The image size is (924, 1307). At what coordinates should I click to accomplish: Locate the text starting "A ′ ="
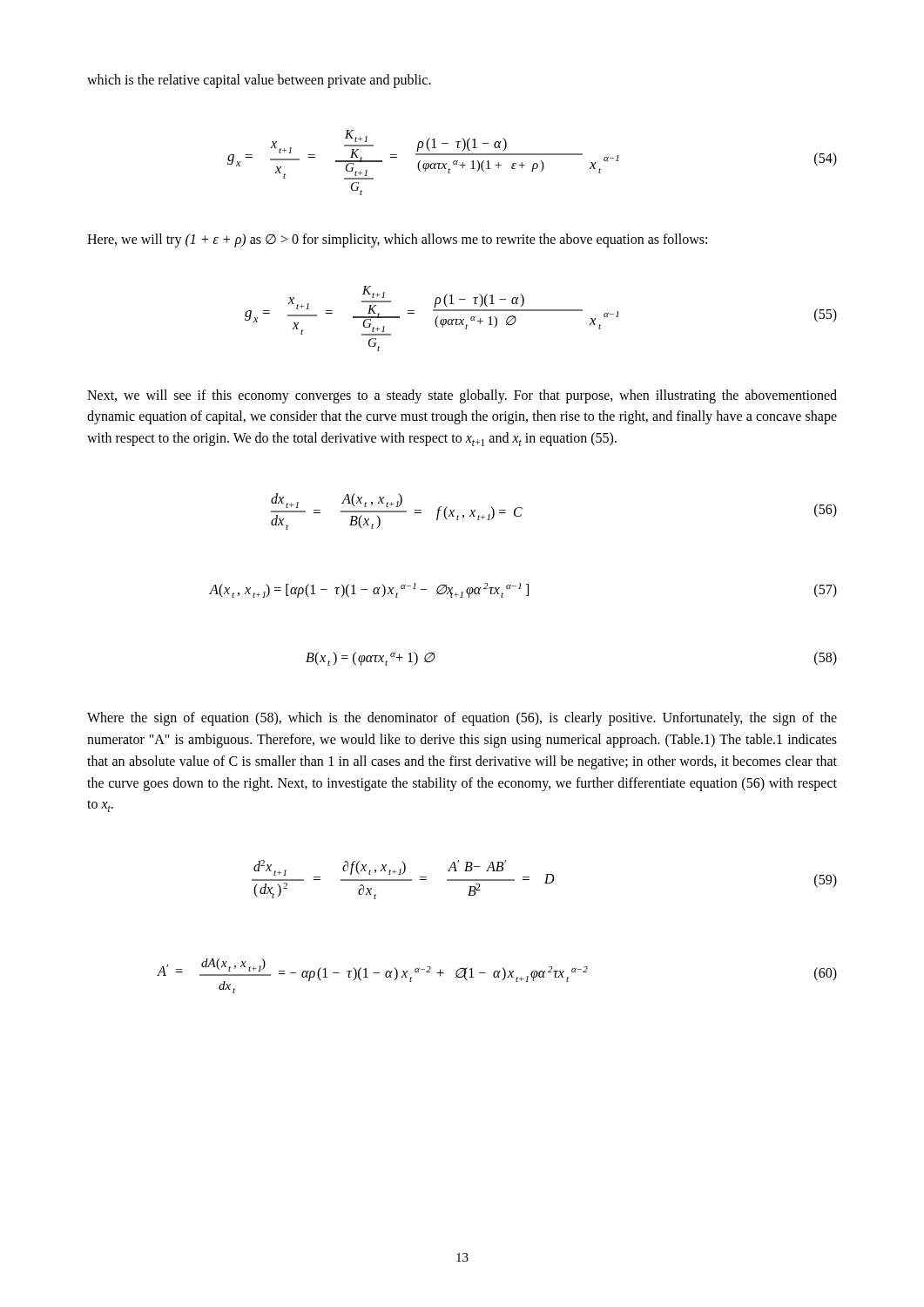click(x=497, y=974)
